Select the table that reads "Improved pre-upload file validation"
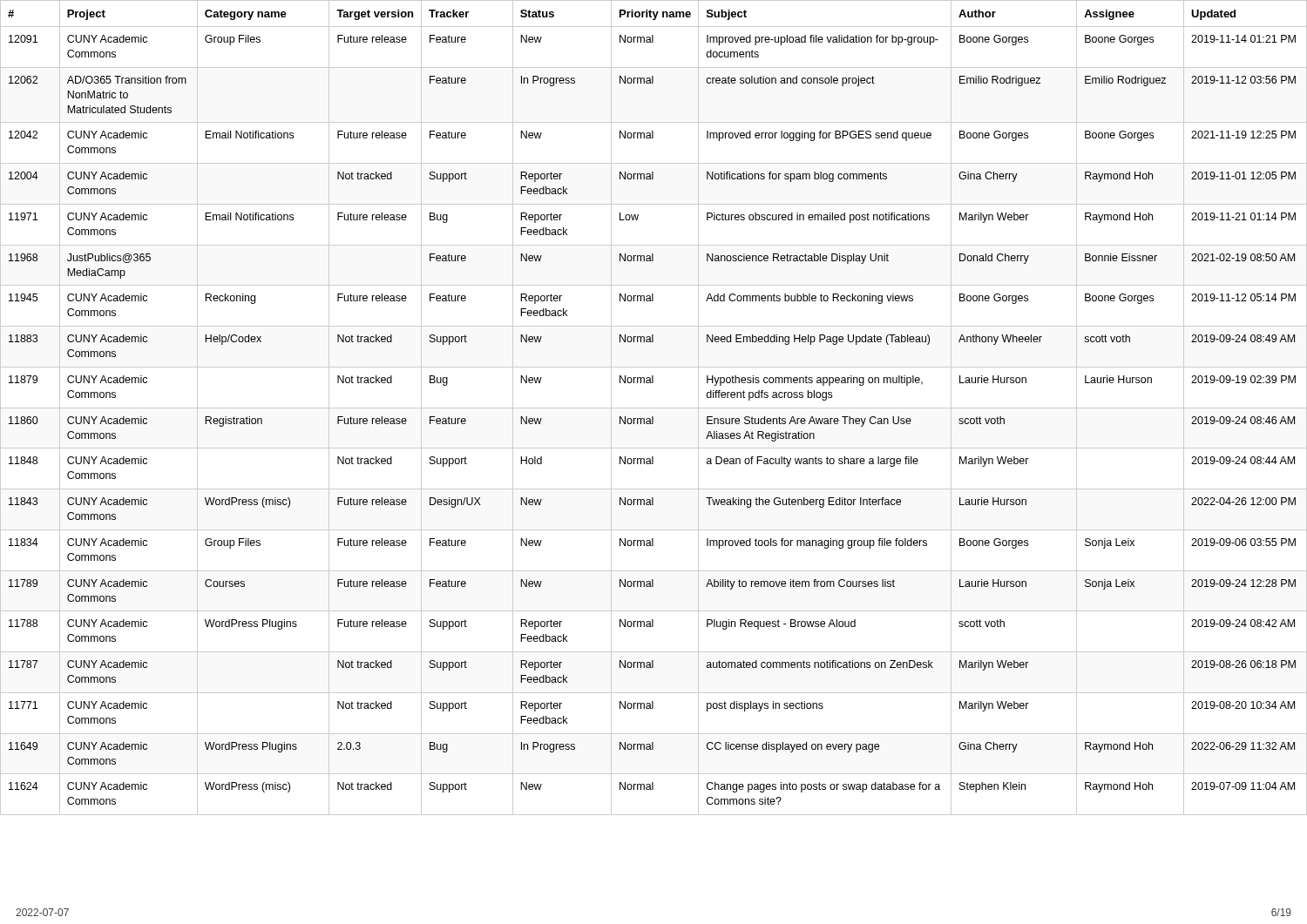Image resolution: width=1307 pixels, height=924 pixels. coord(654,421)
